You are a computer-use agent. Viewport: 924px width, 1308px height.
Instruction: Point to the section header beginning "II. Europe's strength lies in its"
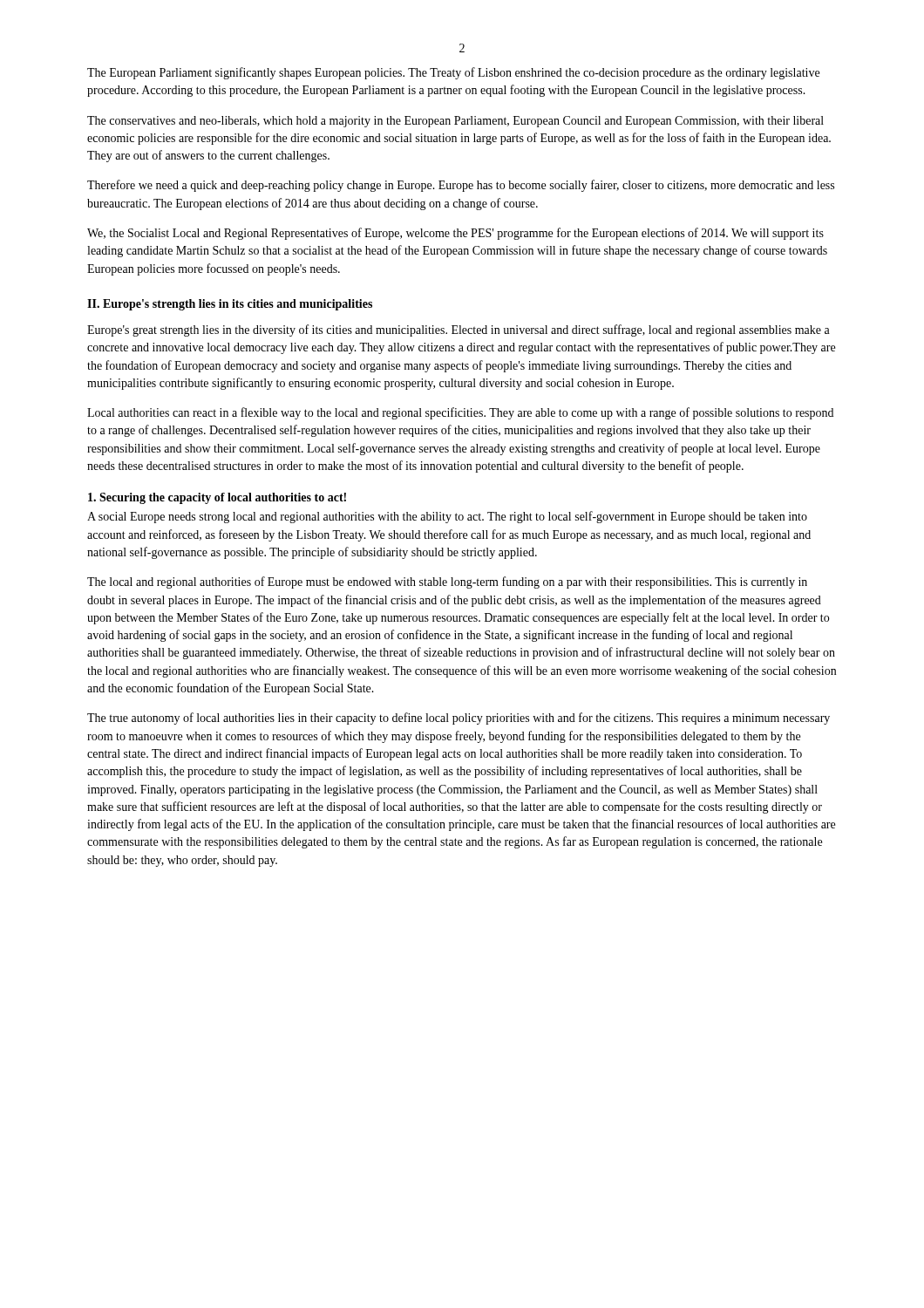pos(230,304)
